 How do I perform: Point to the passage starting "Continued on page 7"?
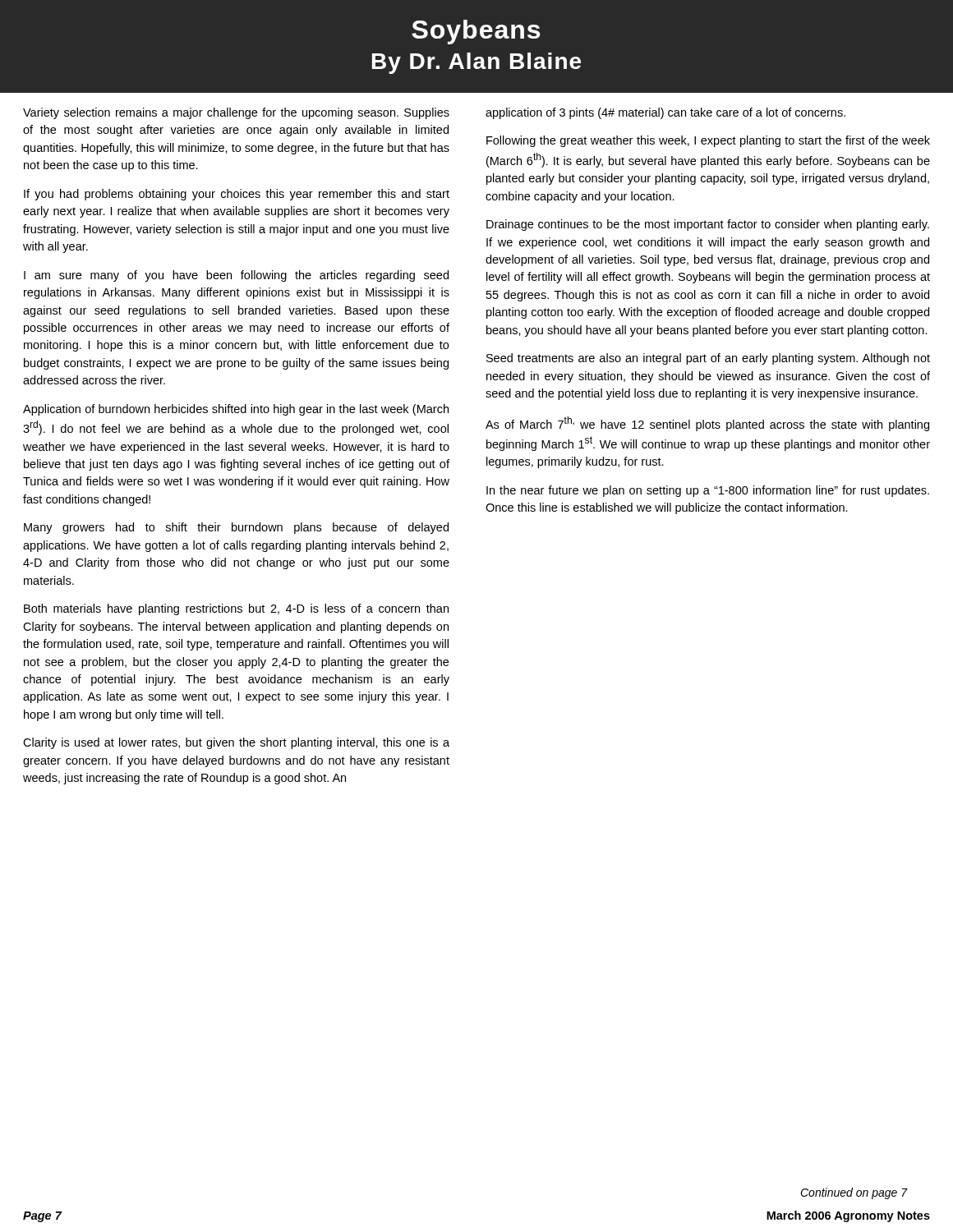[x=854, y=1193]
